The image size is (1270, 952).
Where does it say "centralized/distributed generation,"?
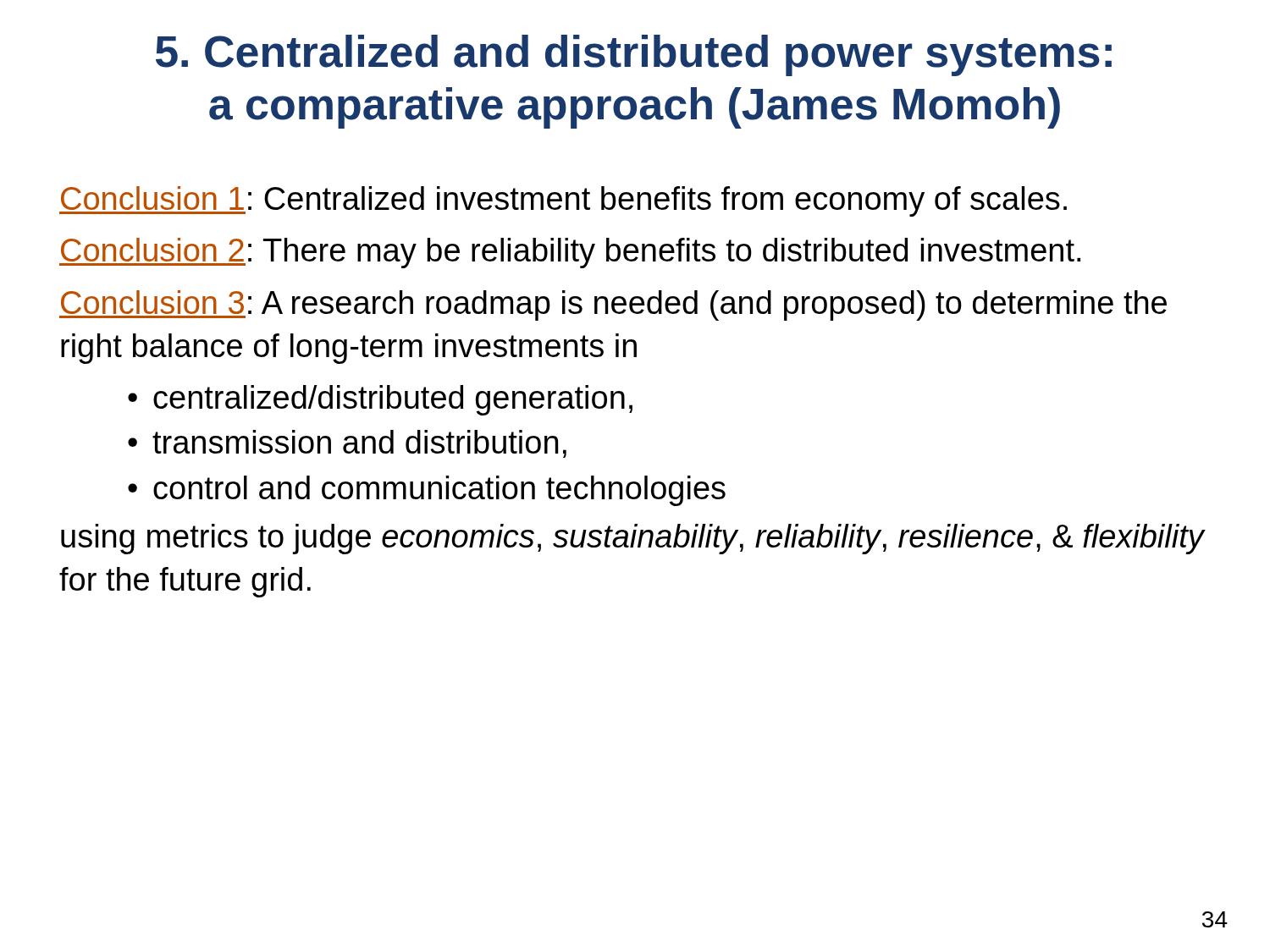coord(394,398)
